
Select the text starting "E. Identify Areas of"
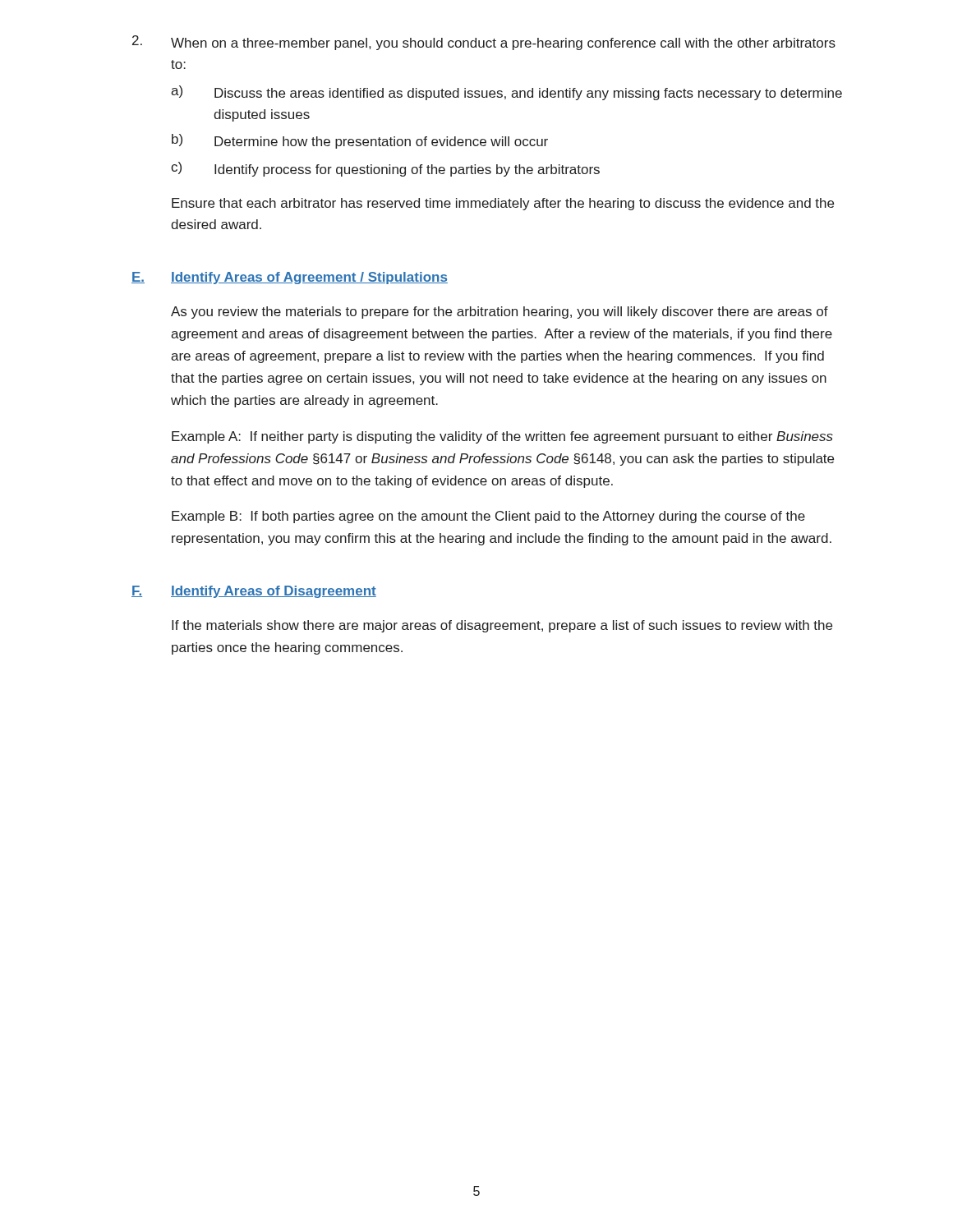point(290,277)
